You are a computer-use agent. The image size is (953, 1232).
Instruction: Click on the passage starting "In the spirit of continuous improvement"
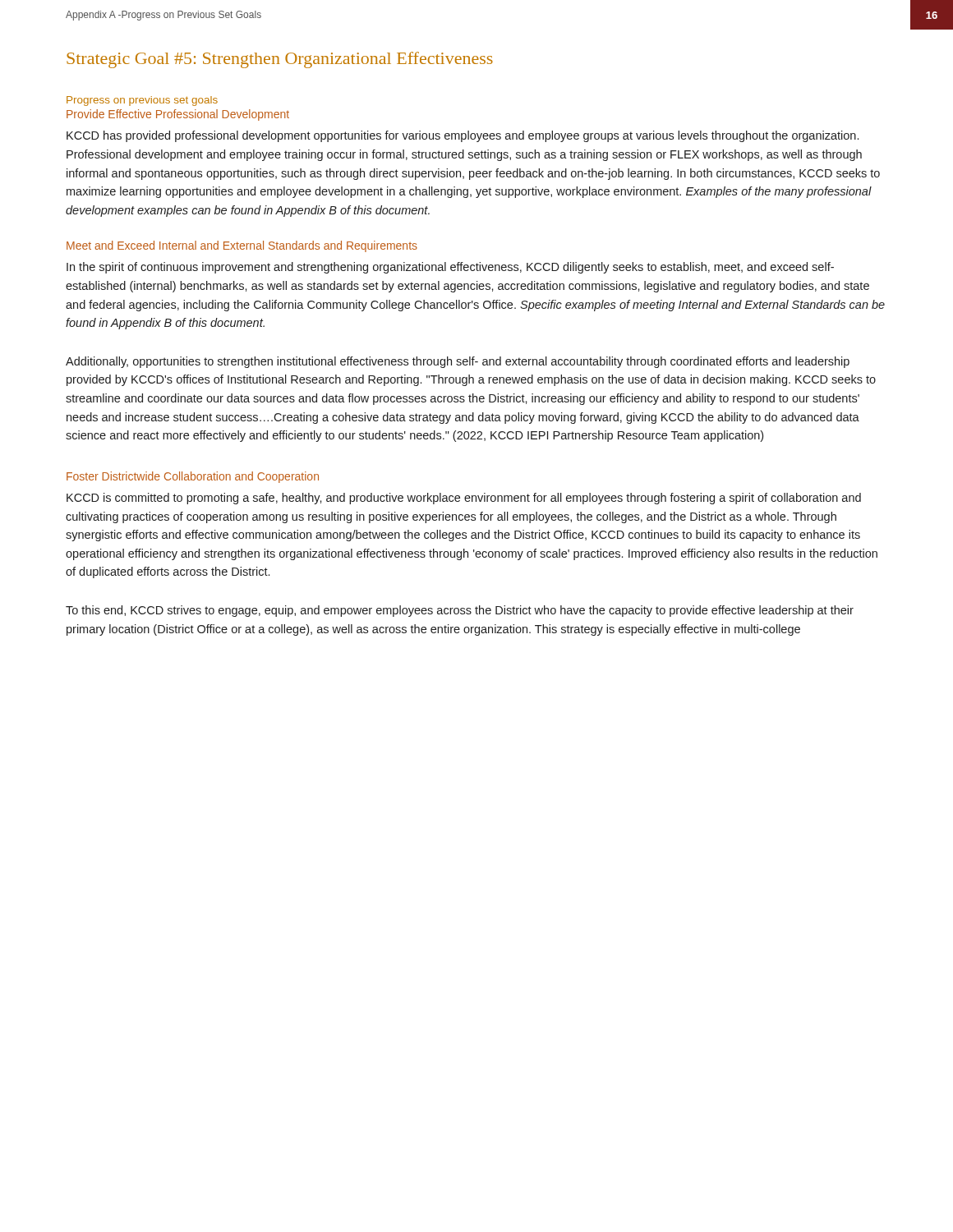(x=475, y=295)
